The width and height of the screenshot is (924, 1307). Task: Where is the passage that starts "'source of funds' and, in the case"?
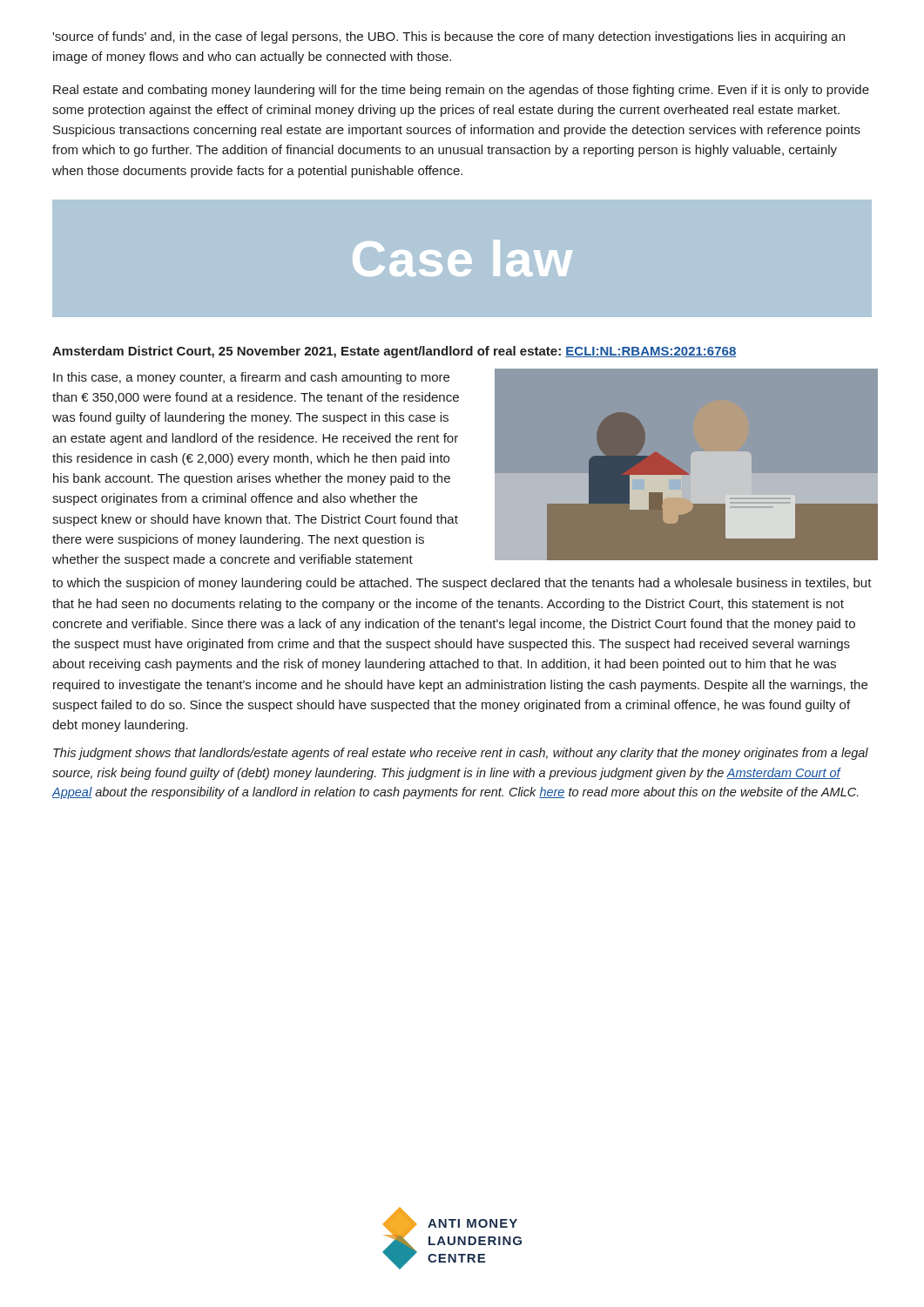coord(449,46)
